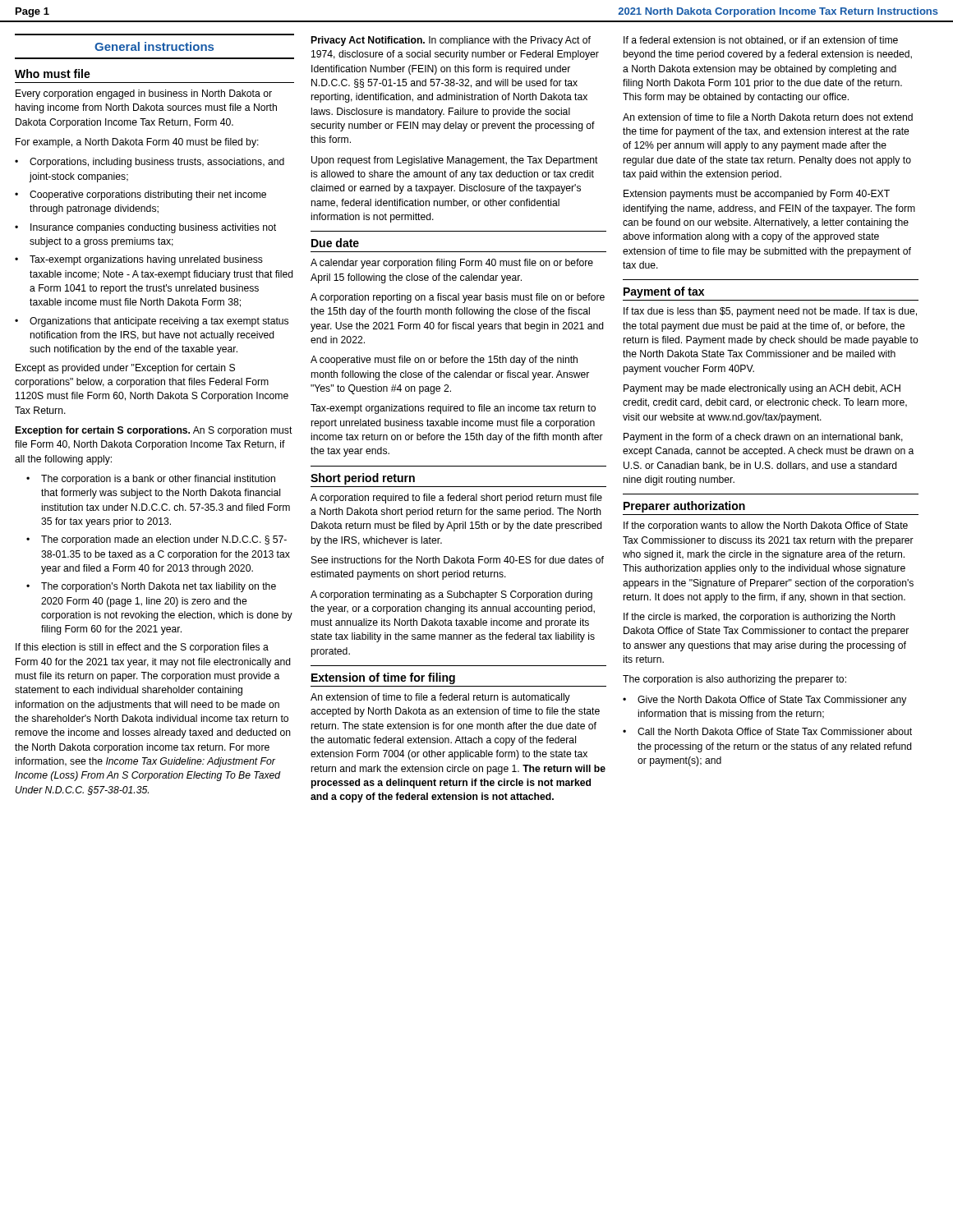The width and height of the screenshot is (953, 1232).
Task: Where does it say "Extension of time for filing"?
Action: point(383,678)
